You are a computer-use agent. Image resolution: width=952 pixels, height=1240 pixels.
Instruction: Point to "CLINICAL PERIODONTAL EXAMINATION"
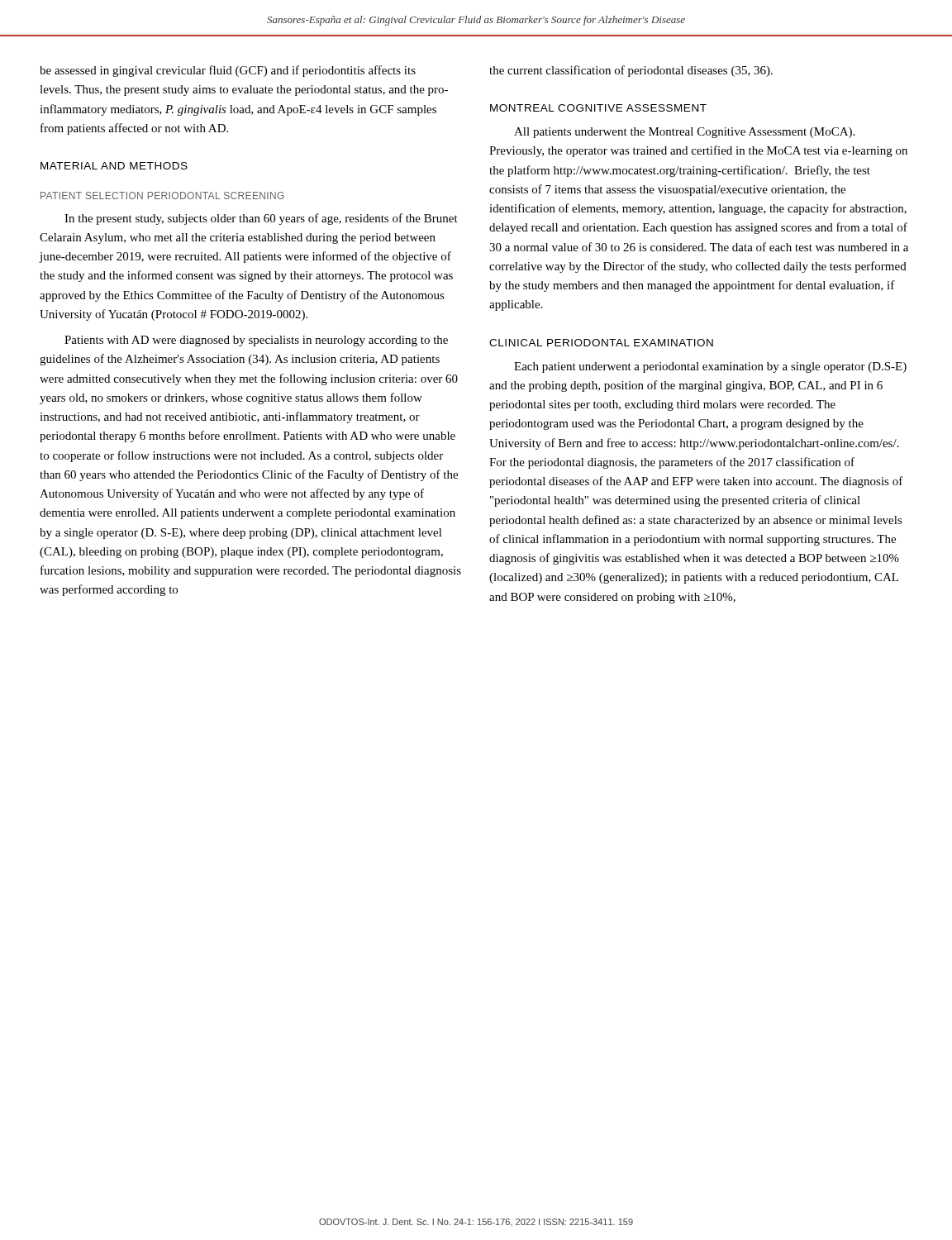[x=602, y=342]
